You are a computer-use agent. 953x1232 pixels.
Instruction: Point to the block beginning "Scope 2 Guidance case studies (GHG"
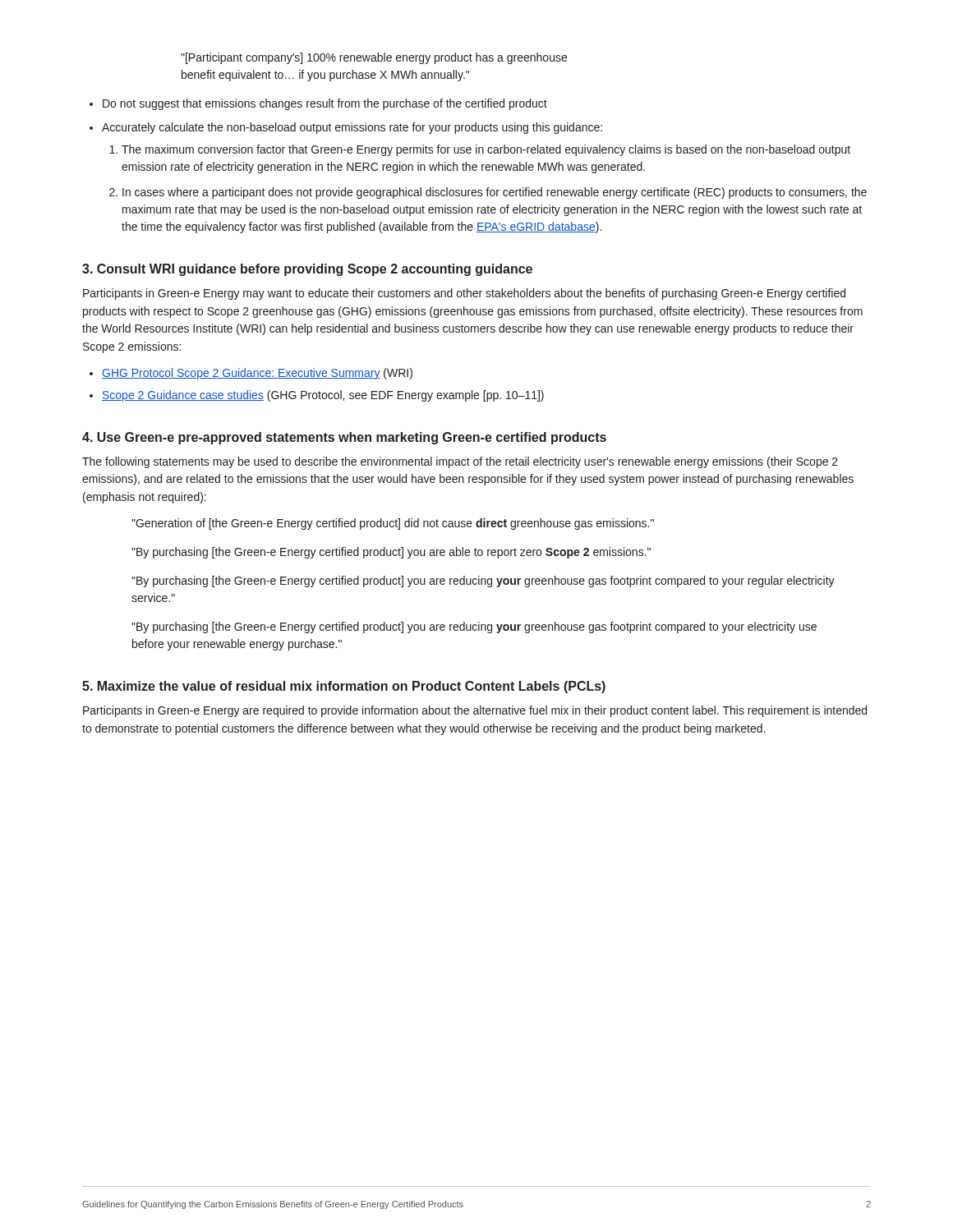[x=323, y=395]
